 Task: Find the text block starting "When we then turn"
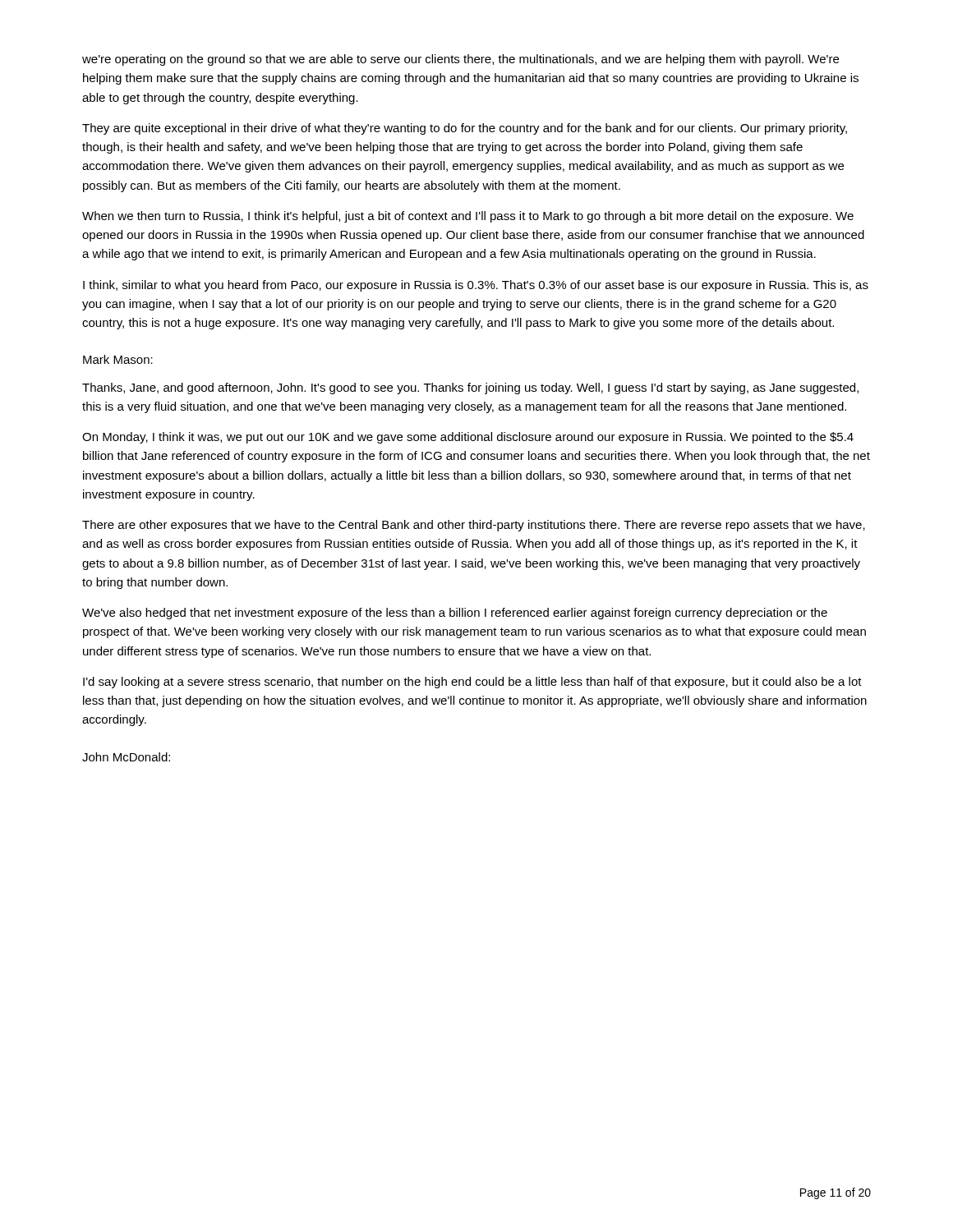click(473, 235)
